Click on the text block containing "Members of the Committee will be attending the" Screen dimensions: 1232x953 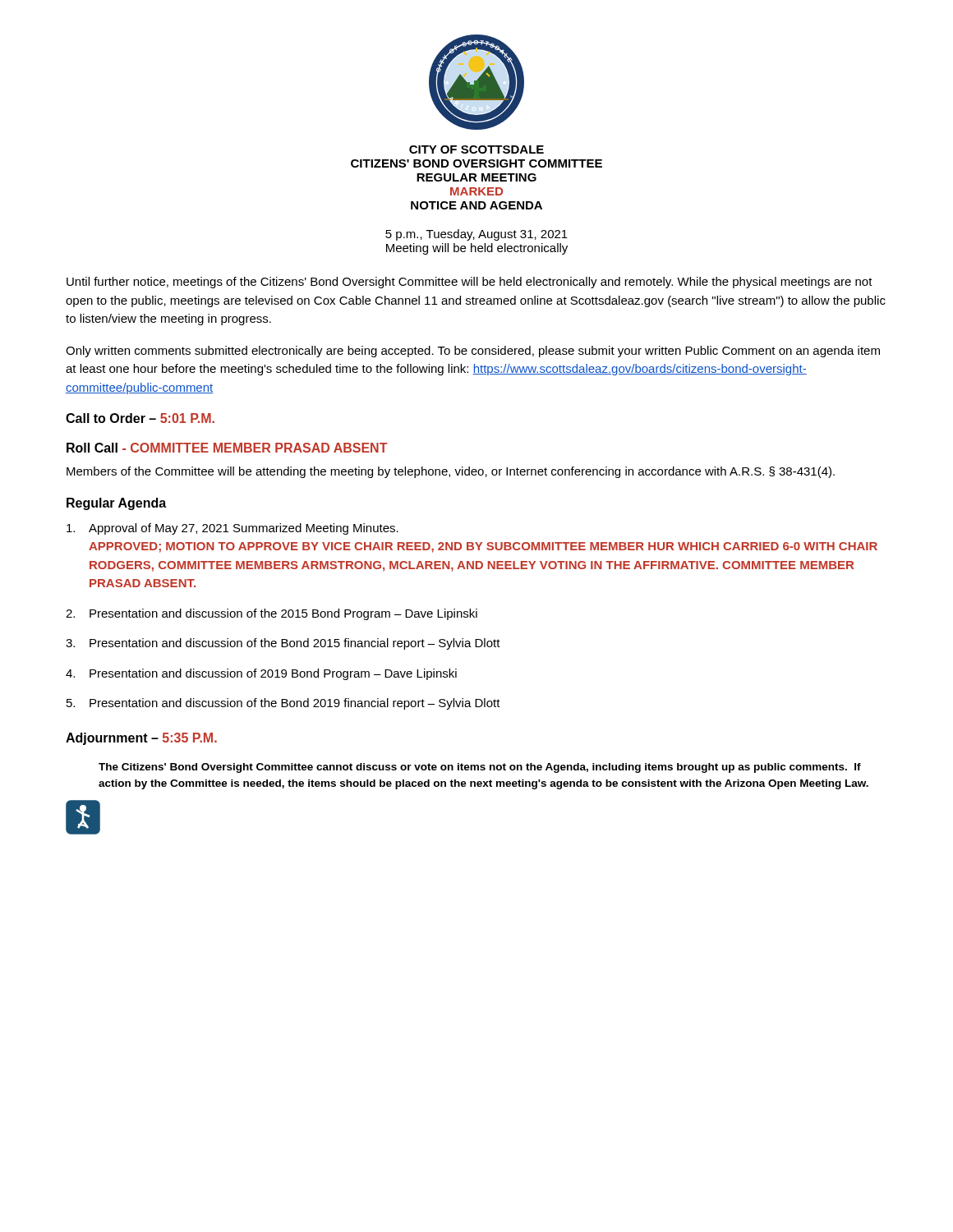(x=451, y=471)
